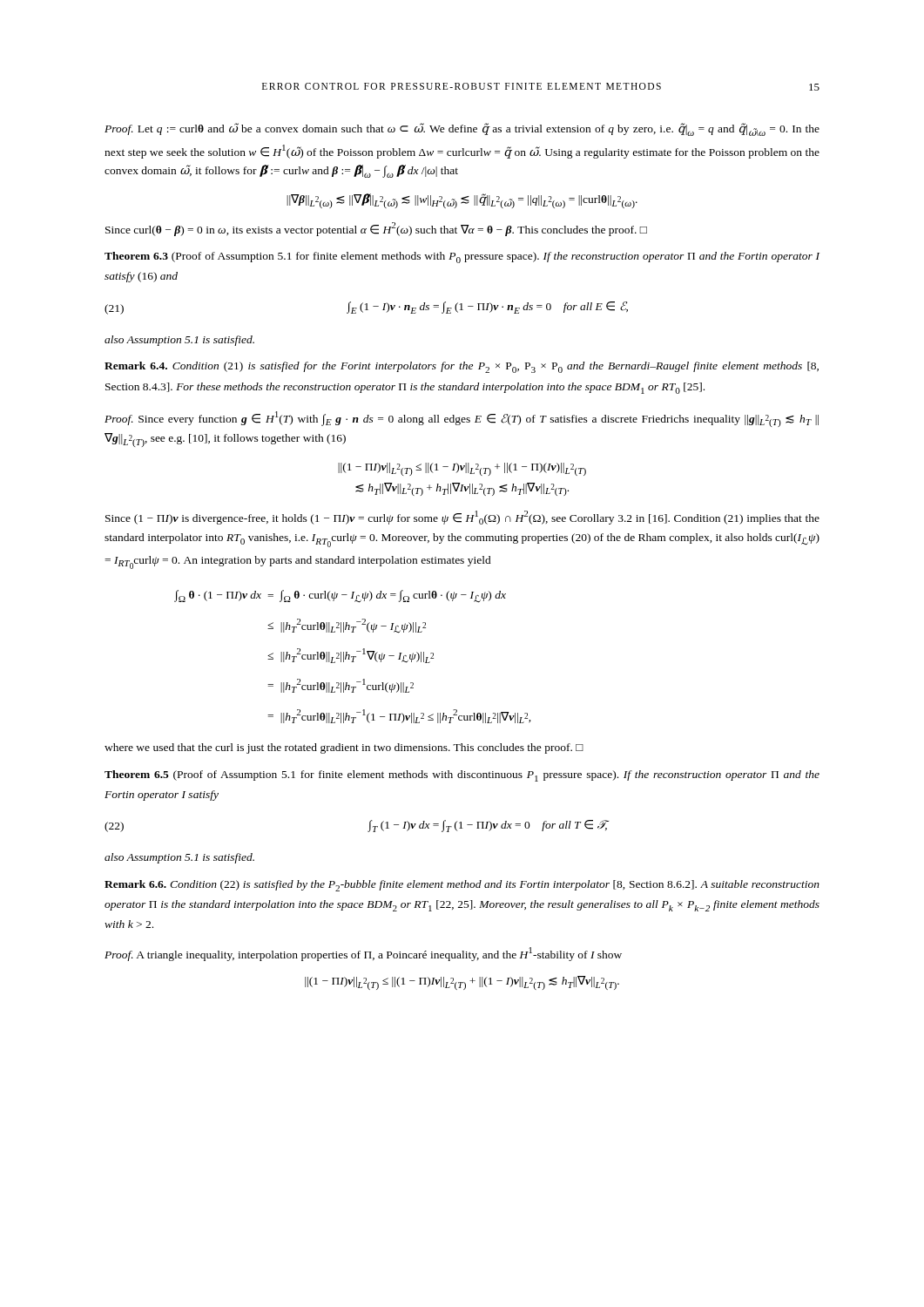Select the element starting "Proof. Let q := curlθ"

462,151
